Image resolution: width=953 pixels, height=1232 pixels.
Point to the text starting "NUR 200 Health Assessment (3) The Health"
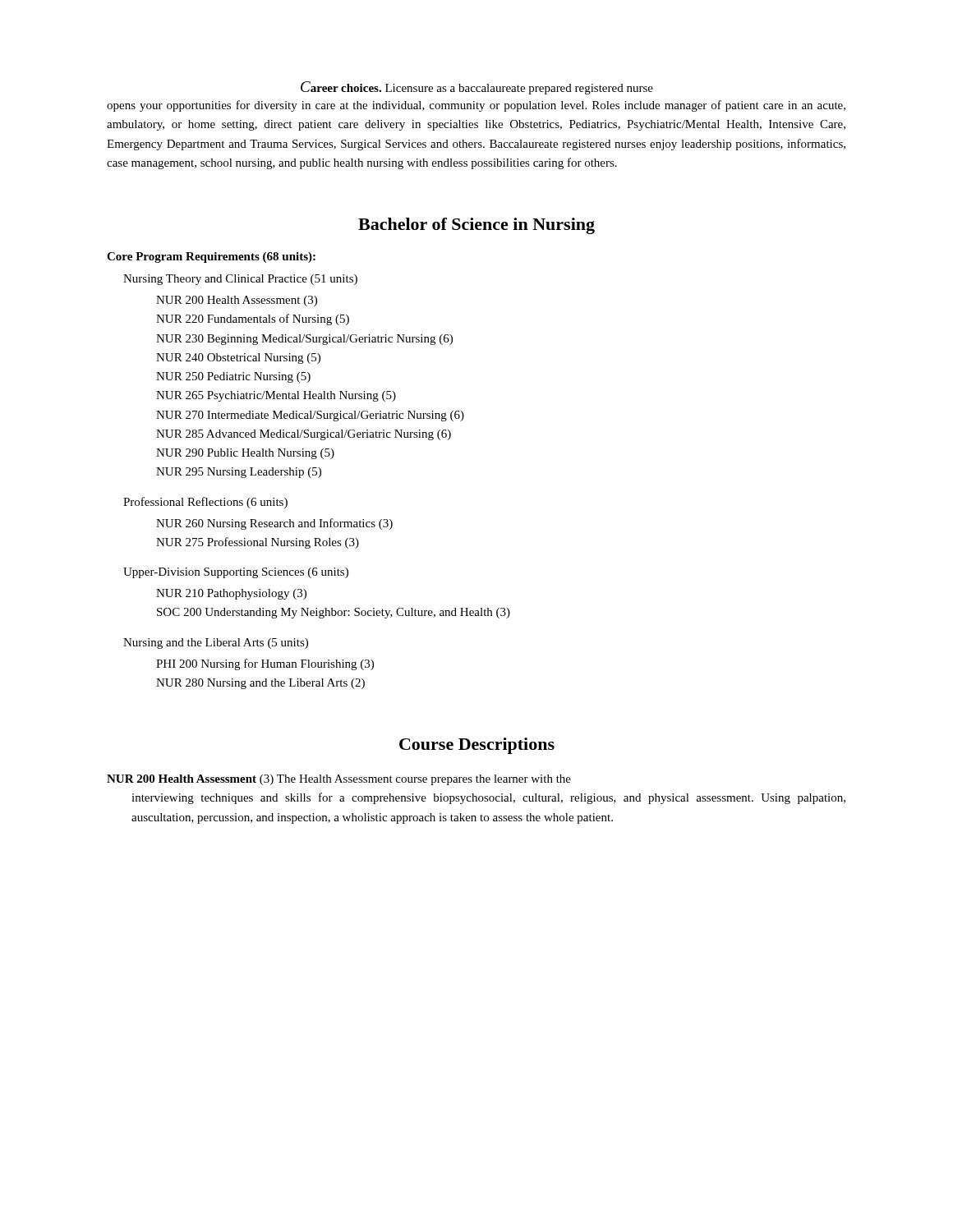click(476, 800)
